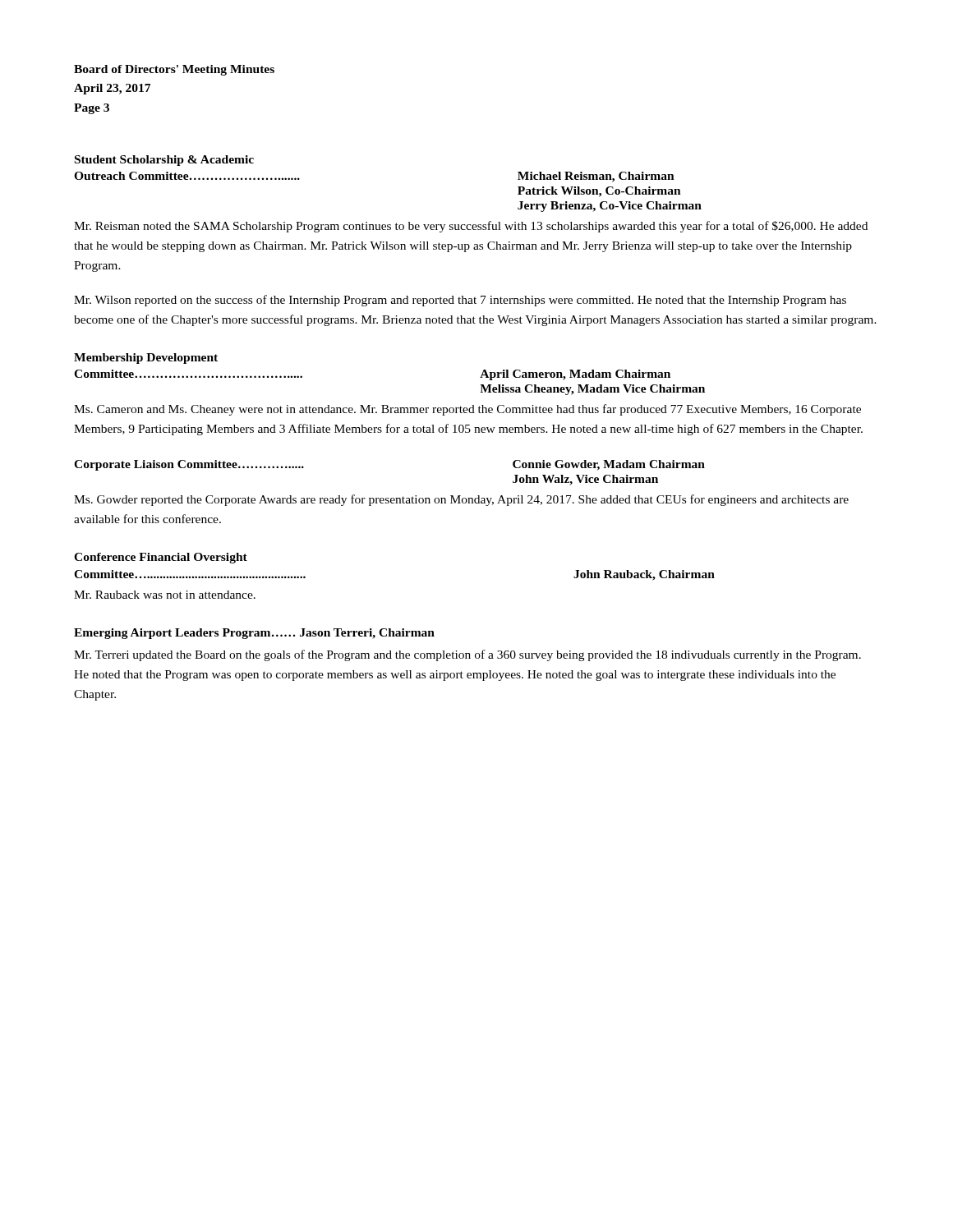Viewport: 953px width, 1232px height.
Task: Where is the passage that starts "Ms. Gowder reported the Corporate Awards are ready"?
Action: (x=476, y=510)
